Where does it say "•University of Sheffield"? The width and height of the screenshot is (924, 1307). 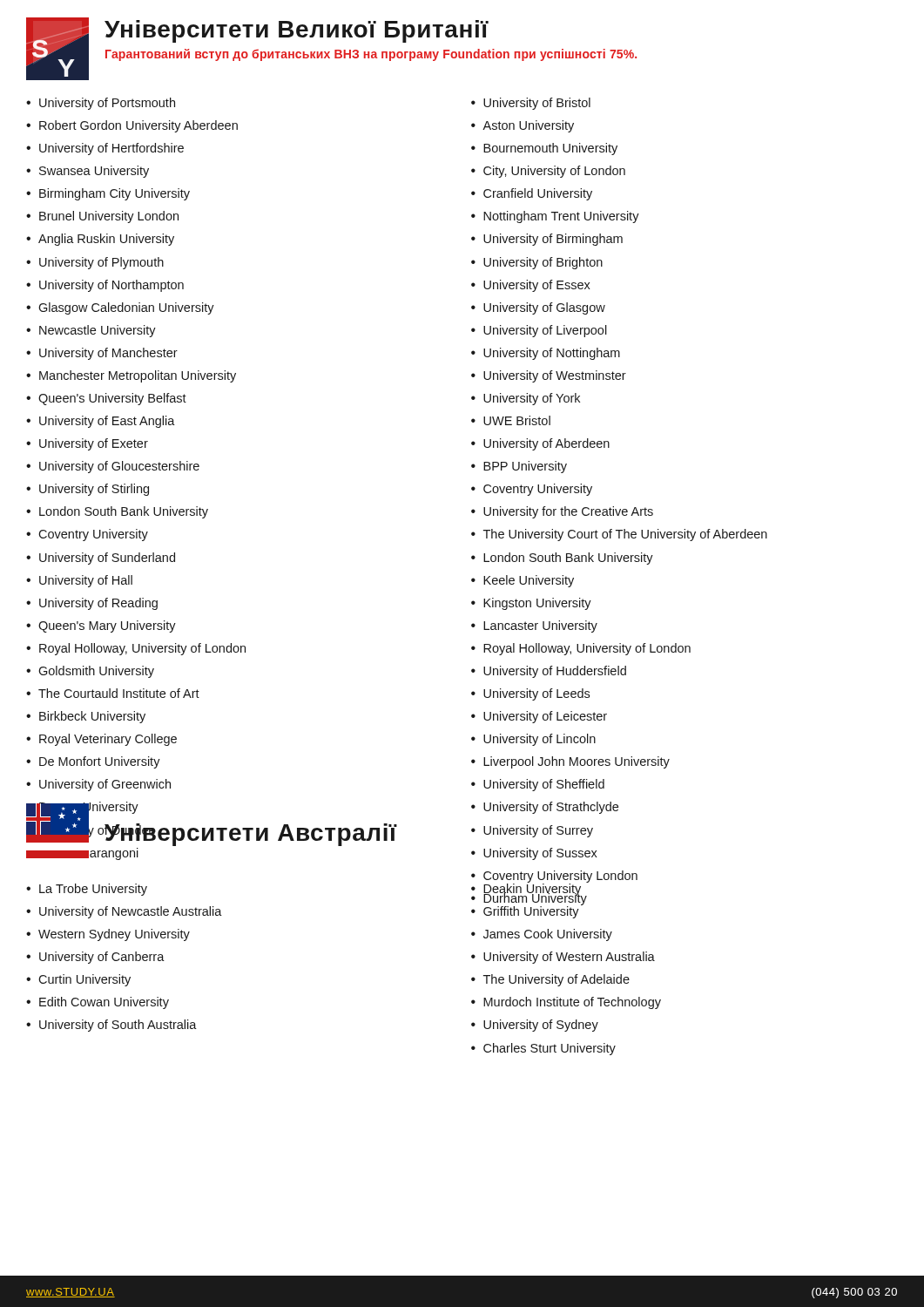click(x=538, y=785)
